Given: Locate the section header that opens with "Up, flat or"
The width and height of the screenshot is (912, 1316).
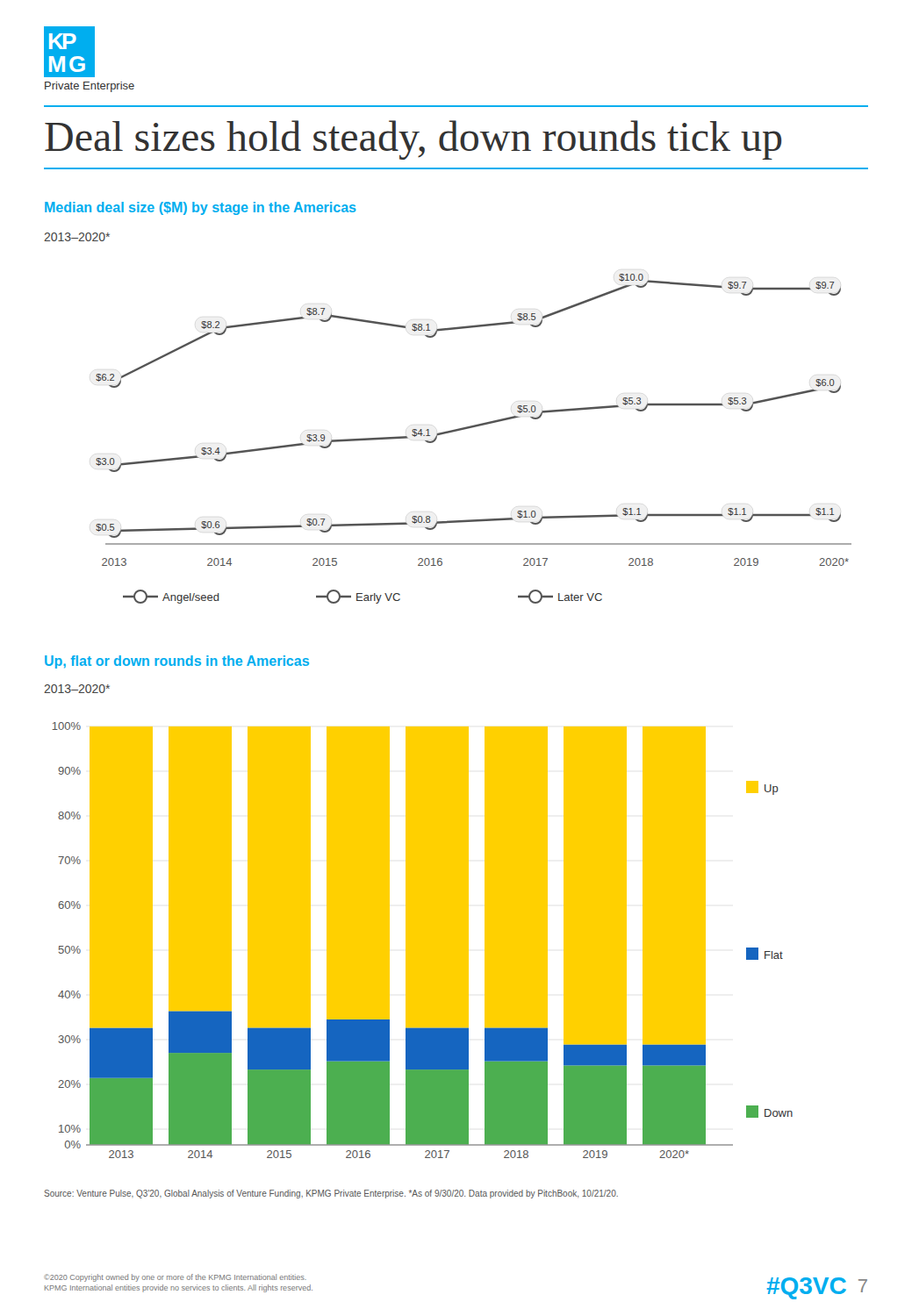Looking at the screenshot, I should [177, 661].
